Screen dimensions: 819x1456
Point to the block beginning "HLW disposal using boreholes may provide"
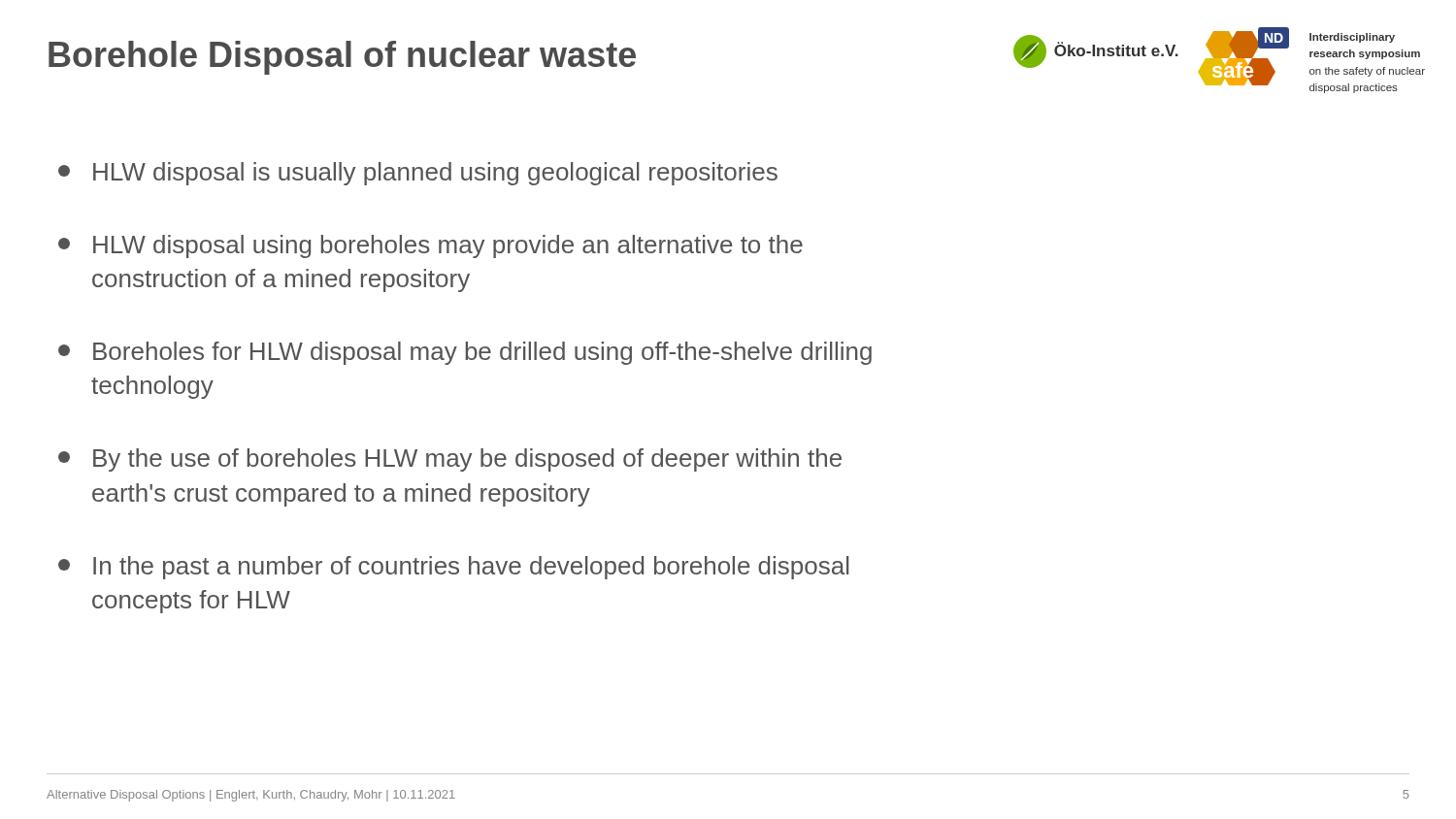pos(689,262)
